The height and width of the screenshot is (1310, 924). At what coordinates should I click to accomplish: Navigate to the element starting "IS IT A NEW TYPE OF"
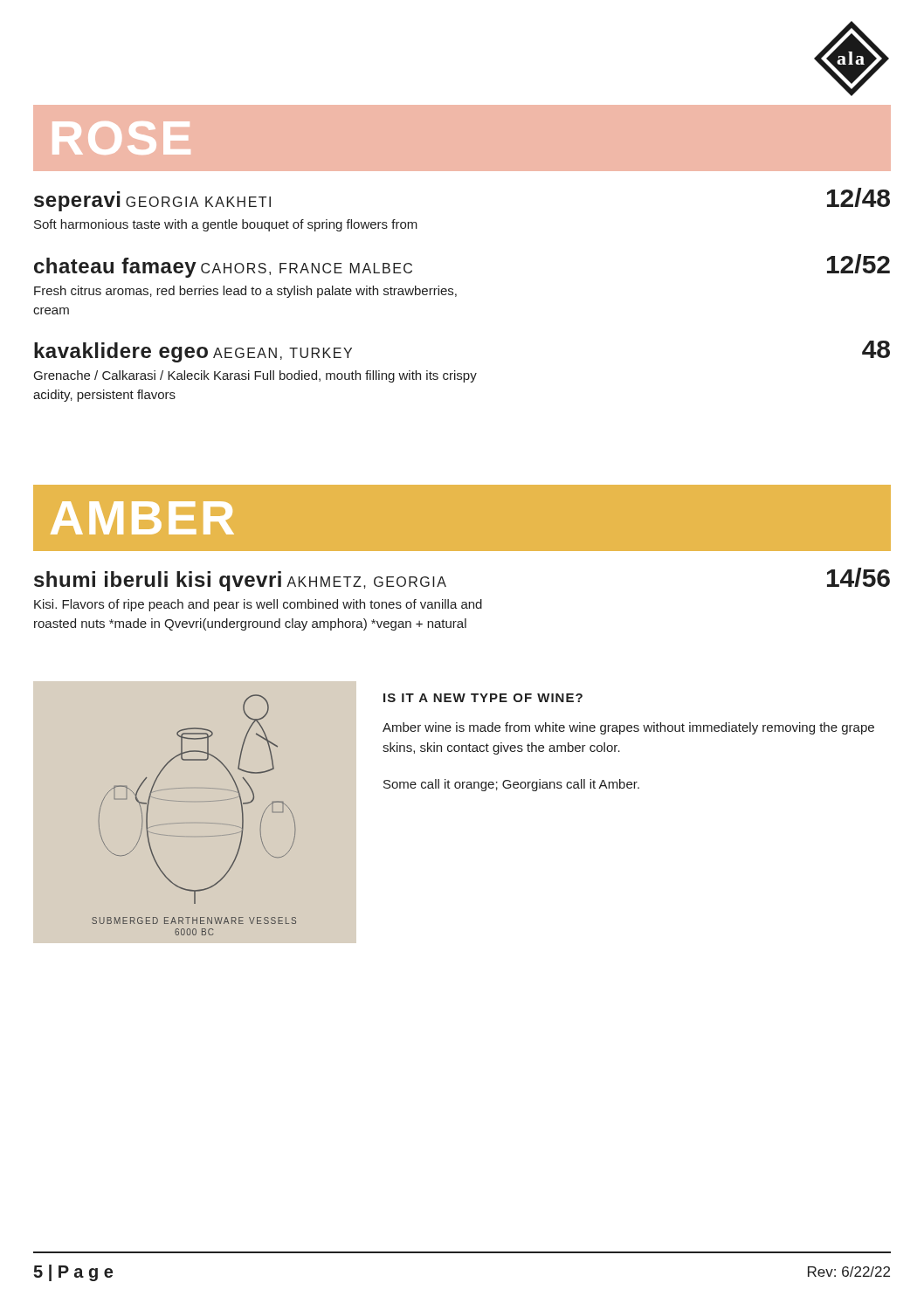click(637, 742)
